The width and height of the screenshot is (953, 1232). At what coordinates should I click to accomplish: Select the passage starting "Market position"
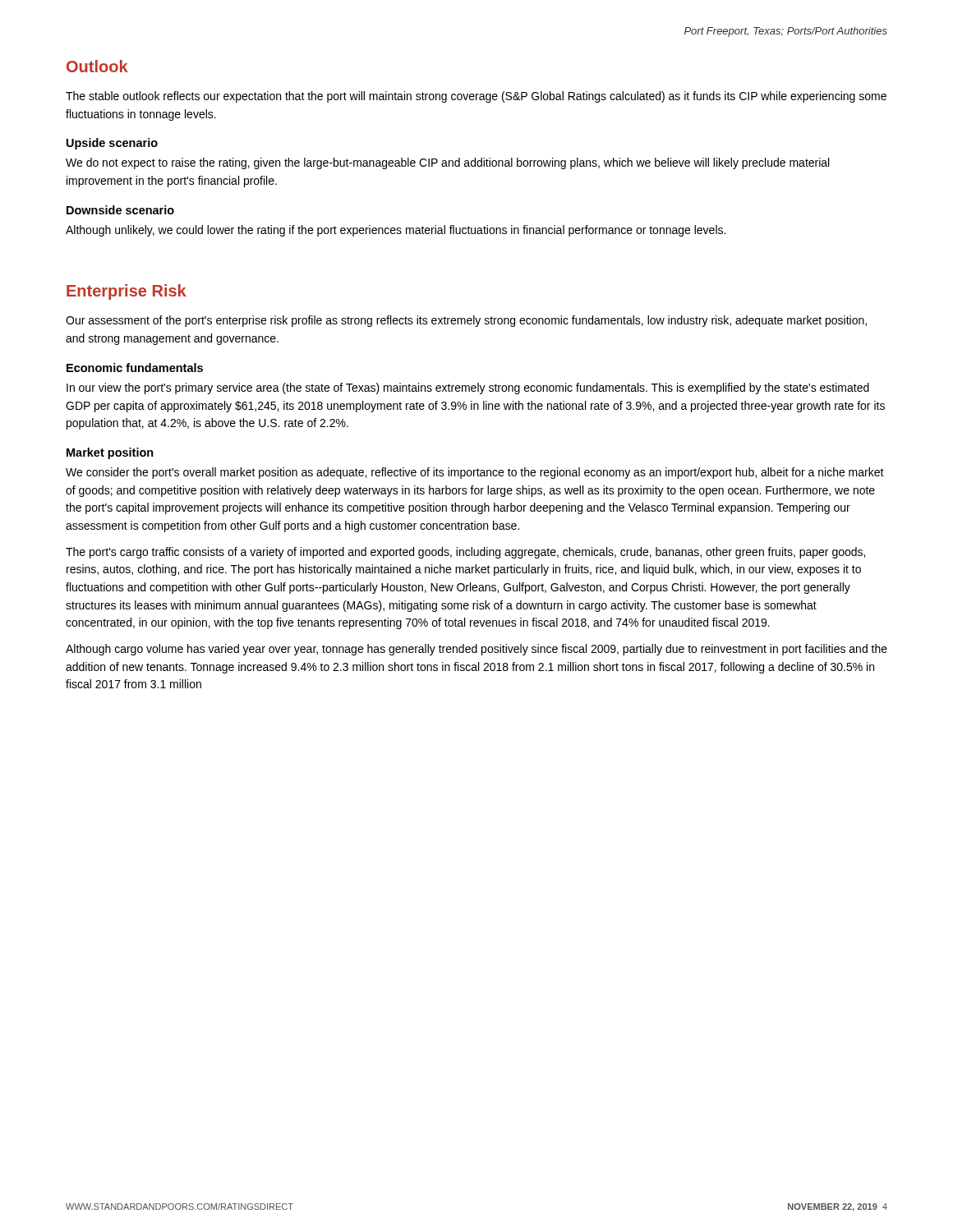coord(110,452)
